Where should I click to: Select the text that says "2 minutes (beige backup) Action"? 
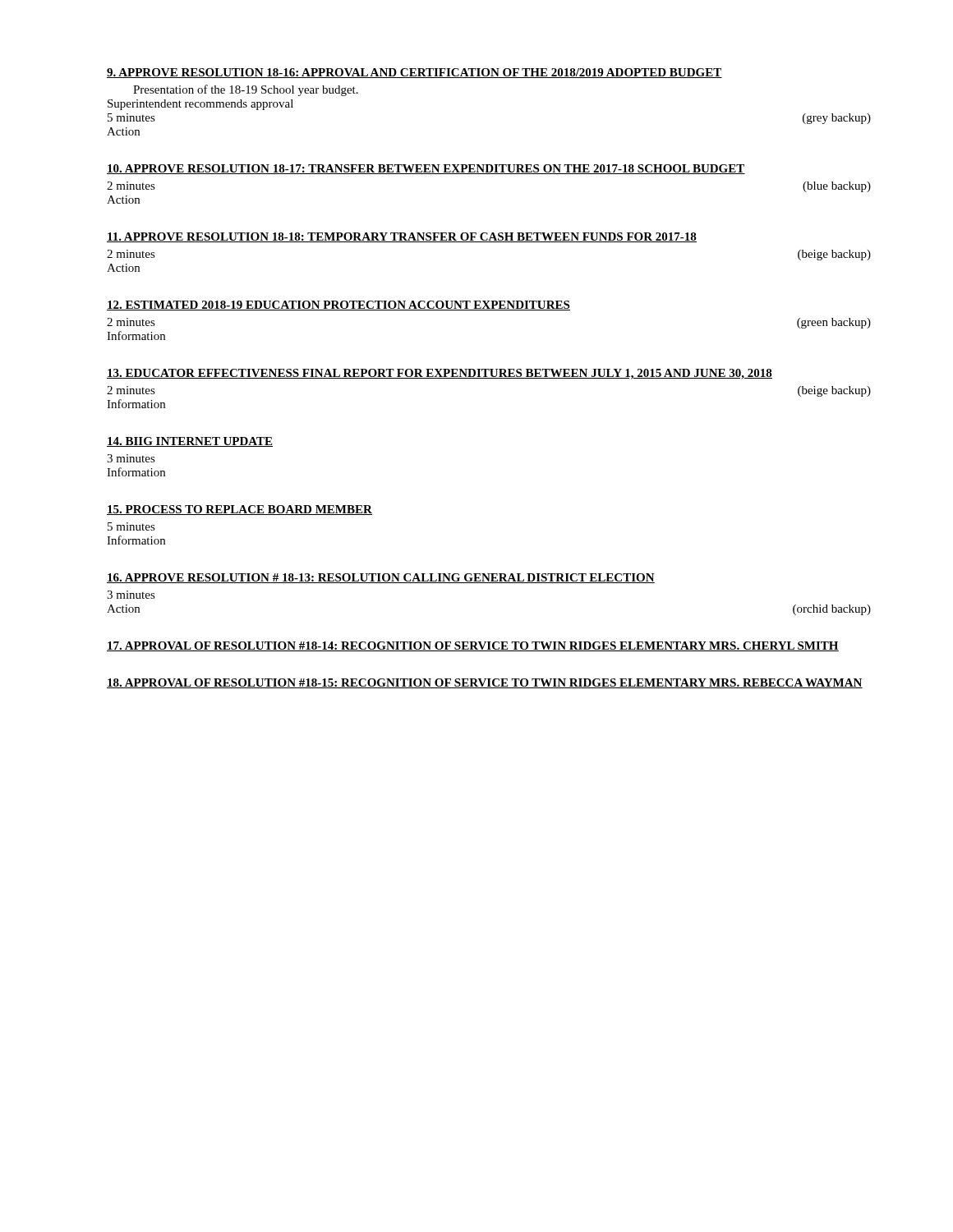tap(124, 255)
